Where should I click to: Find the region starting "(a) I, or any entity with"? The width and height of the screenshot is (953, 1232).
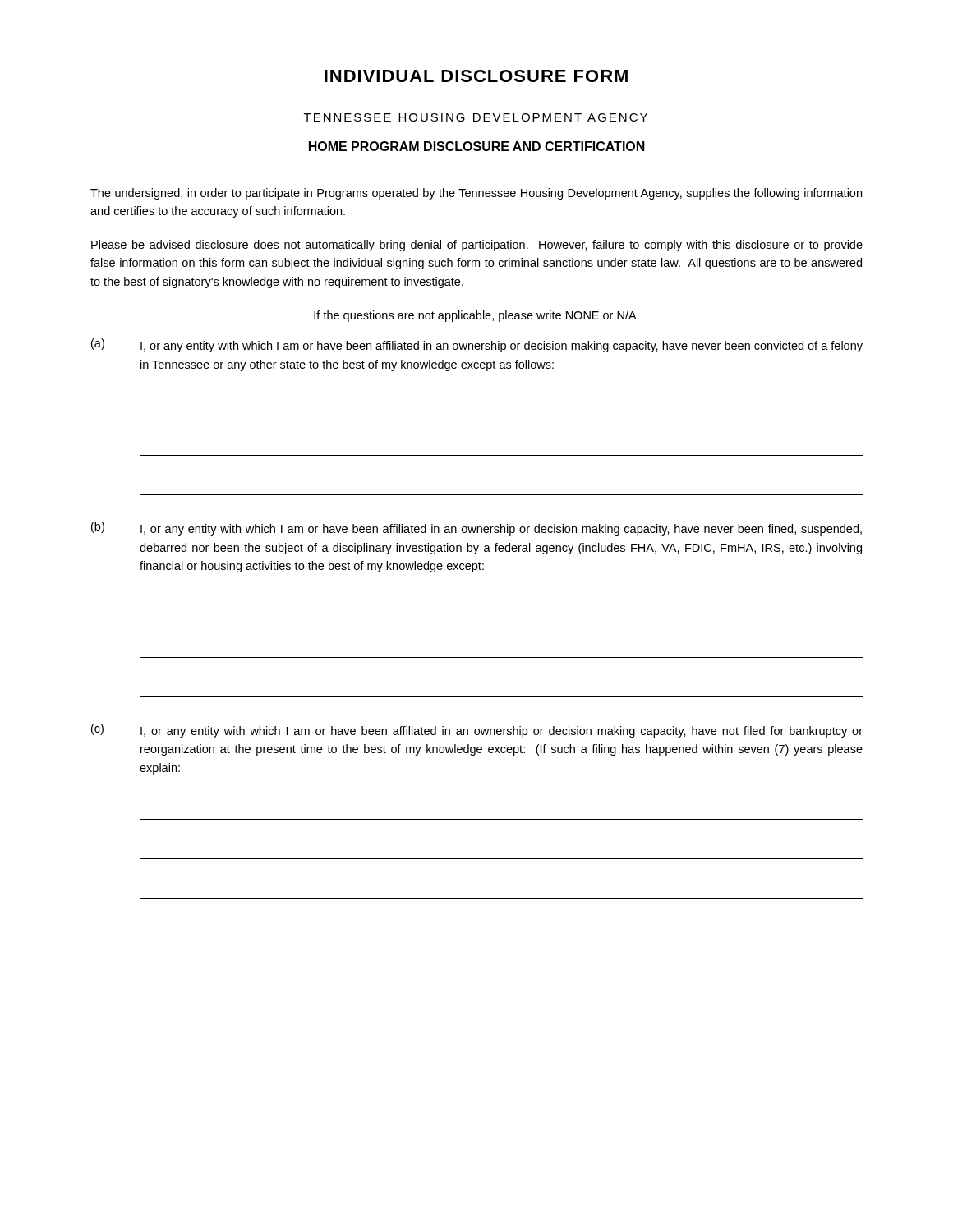(x=476, y=355)
